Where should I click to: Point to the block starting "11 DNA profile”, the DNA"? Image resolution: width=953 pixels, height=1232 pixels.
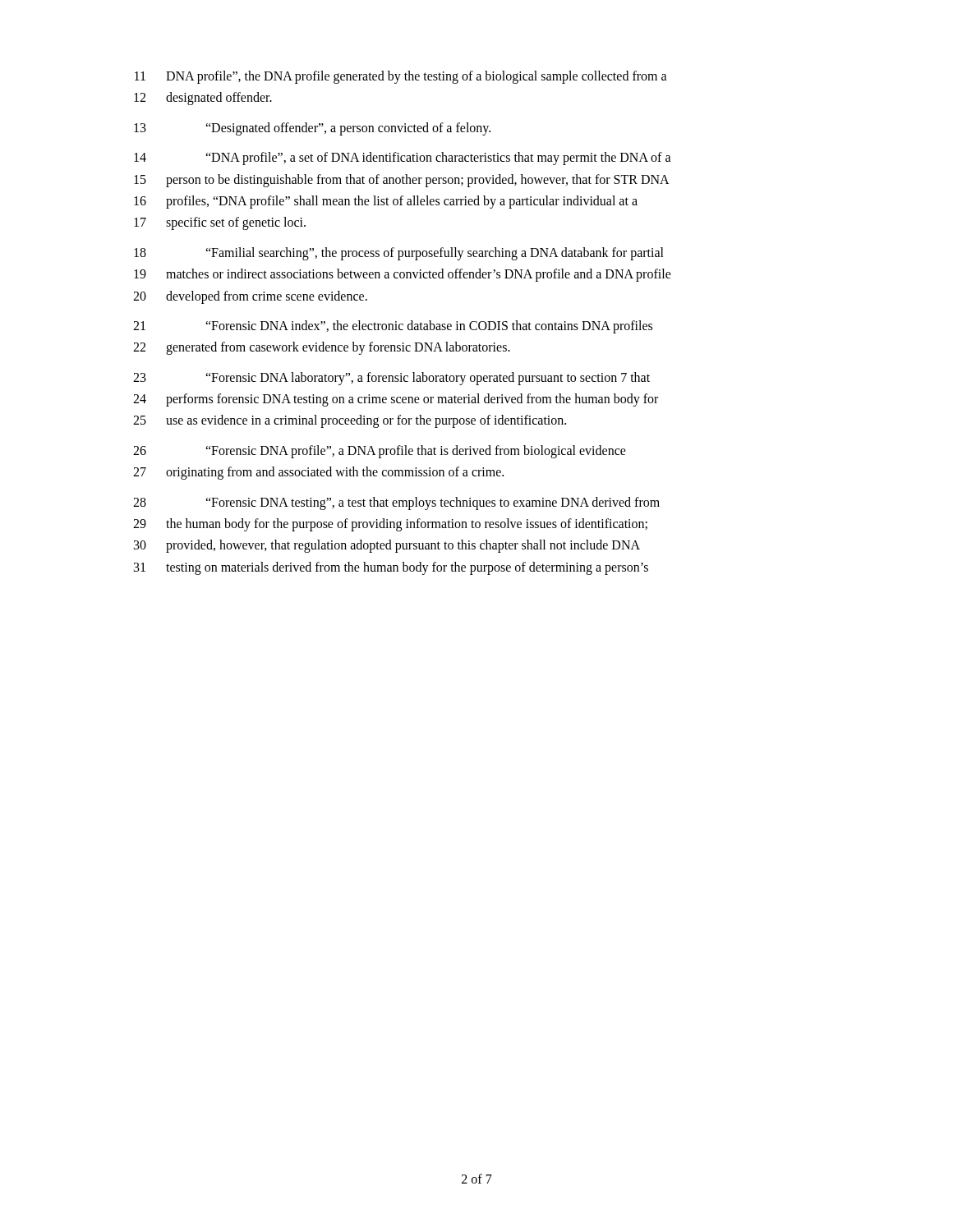456,87
